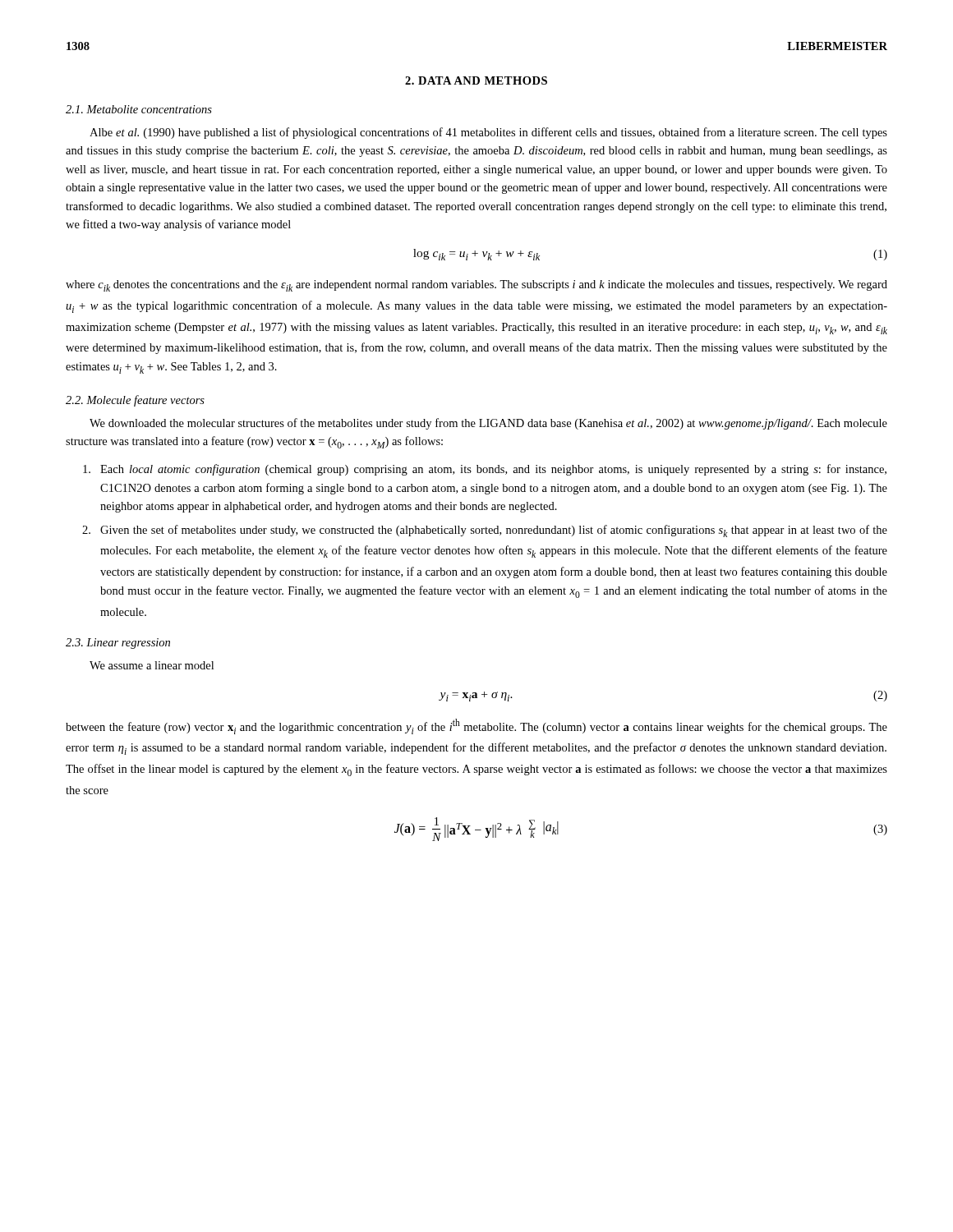Locate the formula that reads "yi = xia + σ ηi."
The height and width of the screenshot is (1232, 953).
click(473, 696)
